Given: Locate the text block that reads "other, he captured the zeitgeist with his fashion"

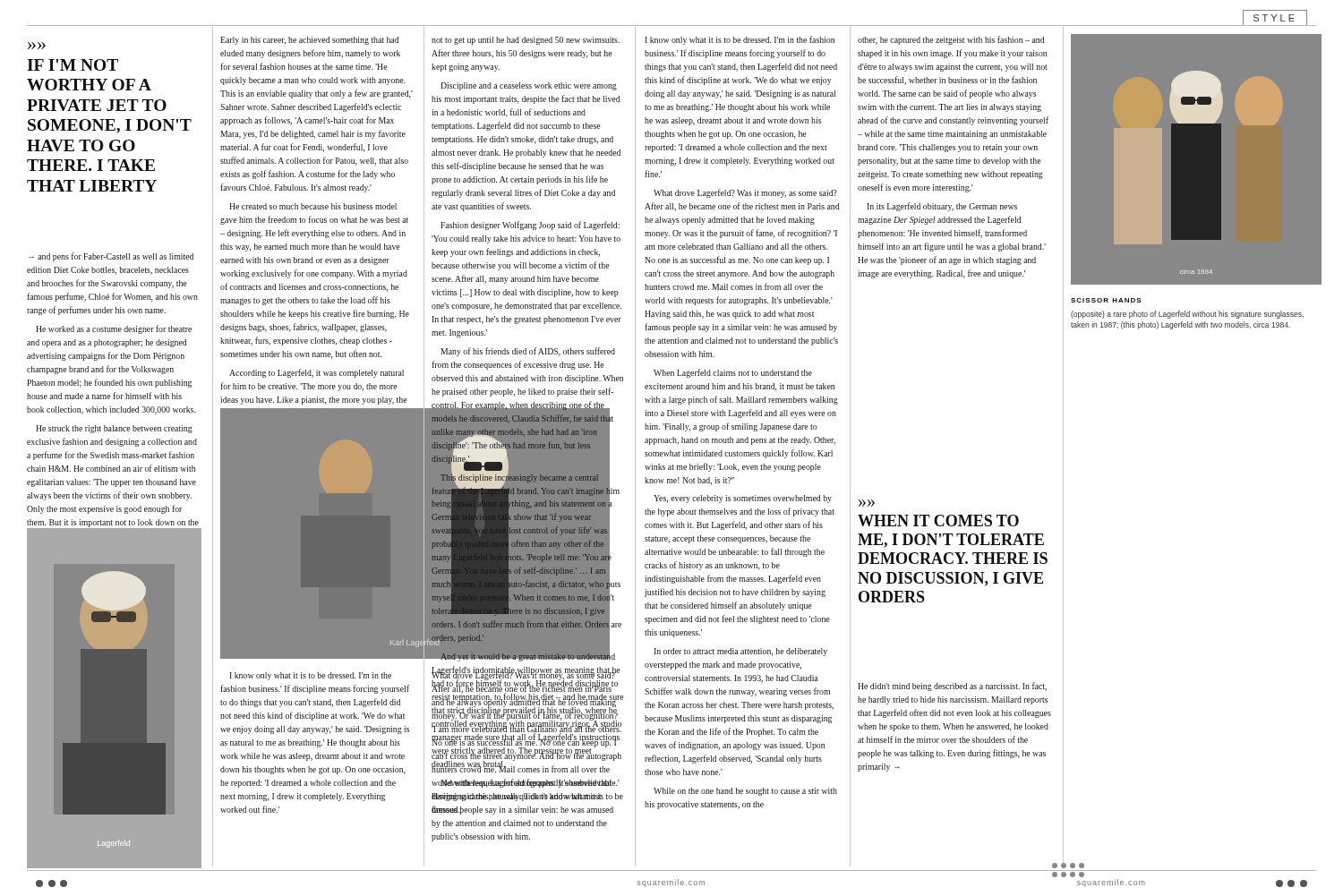Looking at the screenshot, I should pos(955,157).
